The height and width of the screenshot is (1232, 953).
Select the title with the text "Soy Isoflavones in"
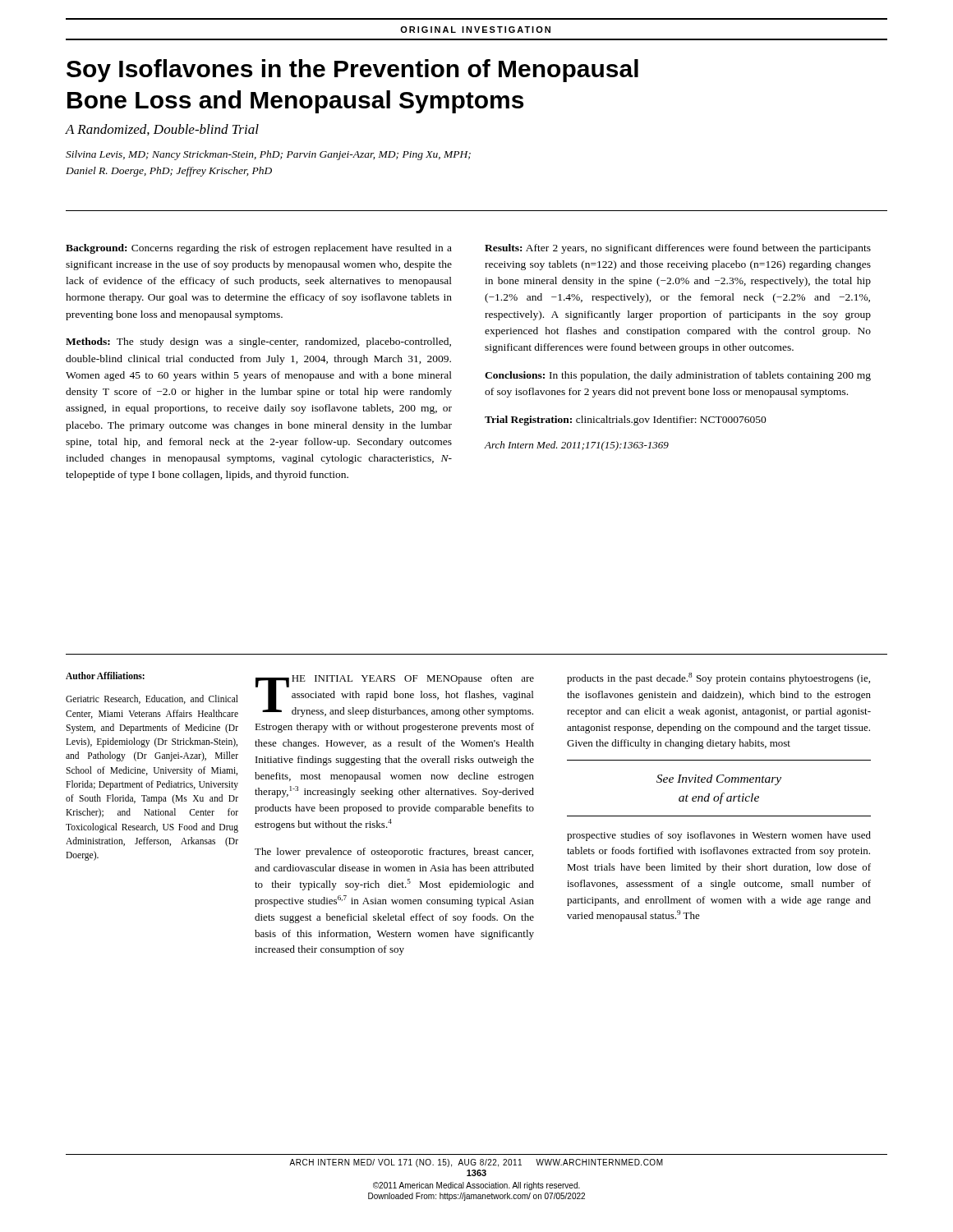click(x=476, y=84)
